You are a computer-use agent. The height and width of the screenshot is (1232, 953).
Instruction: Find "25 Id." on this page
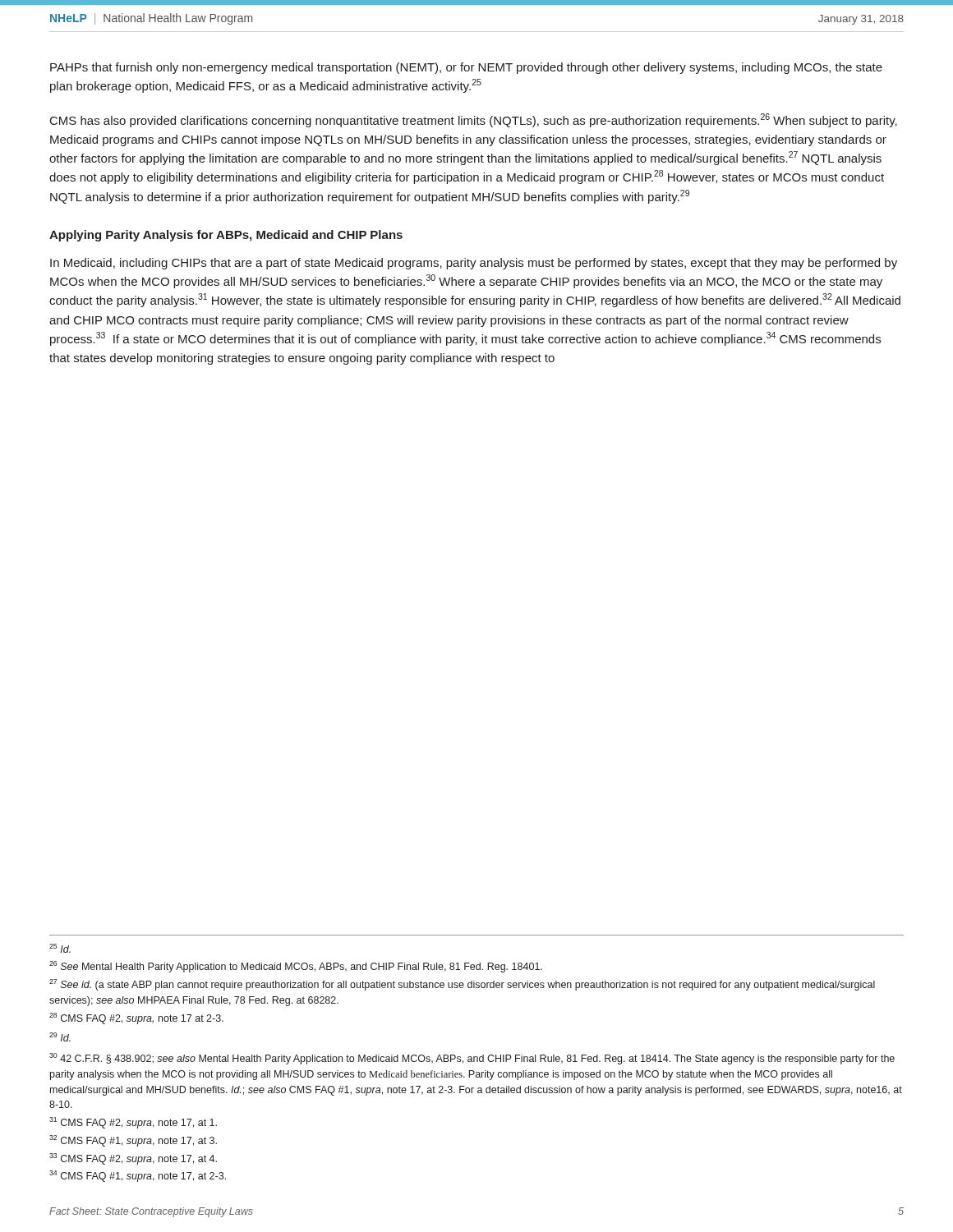pos(60,948)
